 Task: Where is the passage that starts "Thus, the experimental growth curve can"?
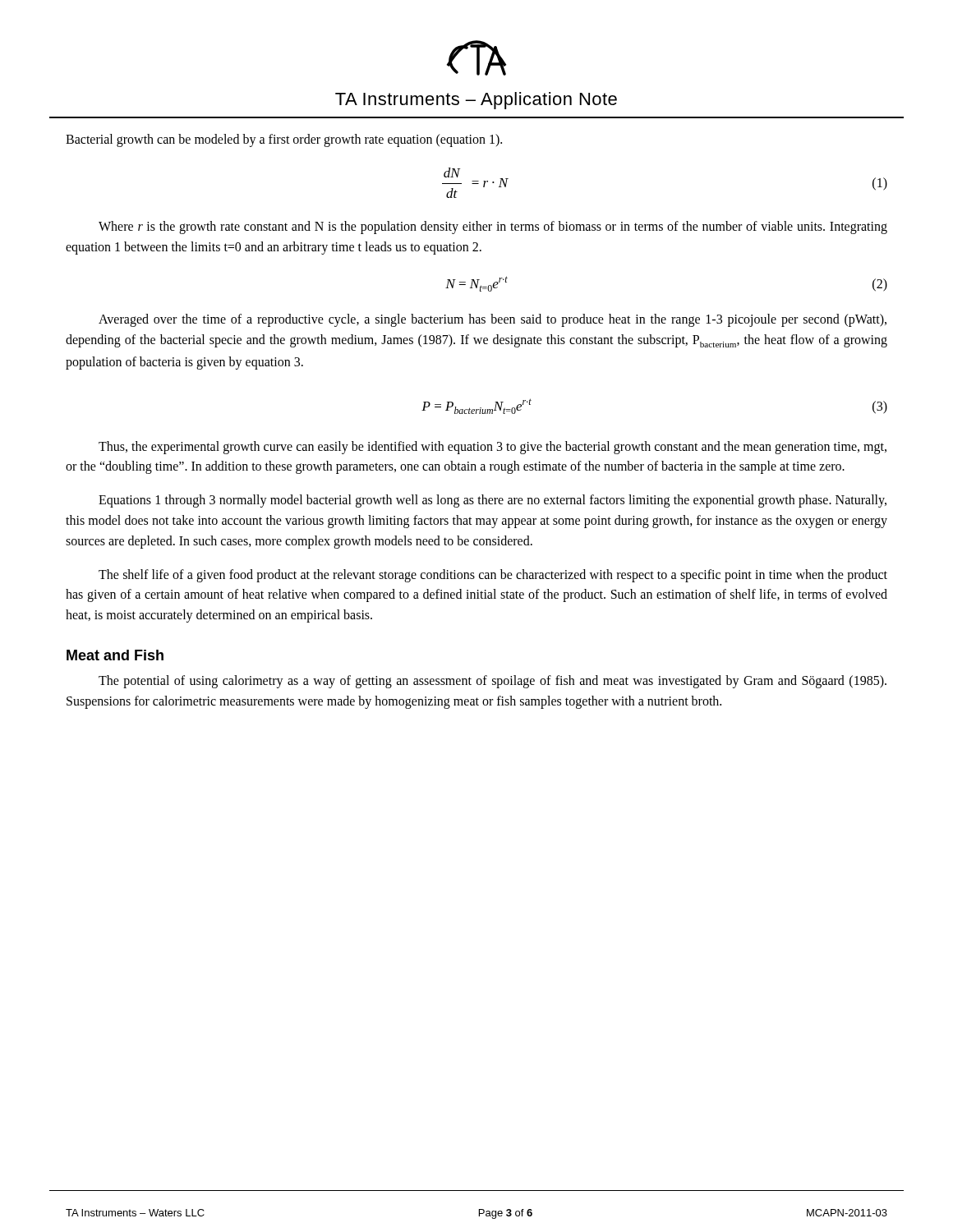click(x=476, y=456)
